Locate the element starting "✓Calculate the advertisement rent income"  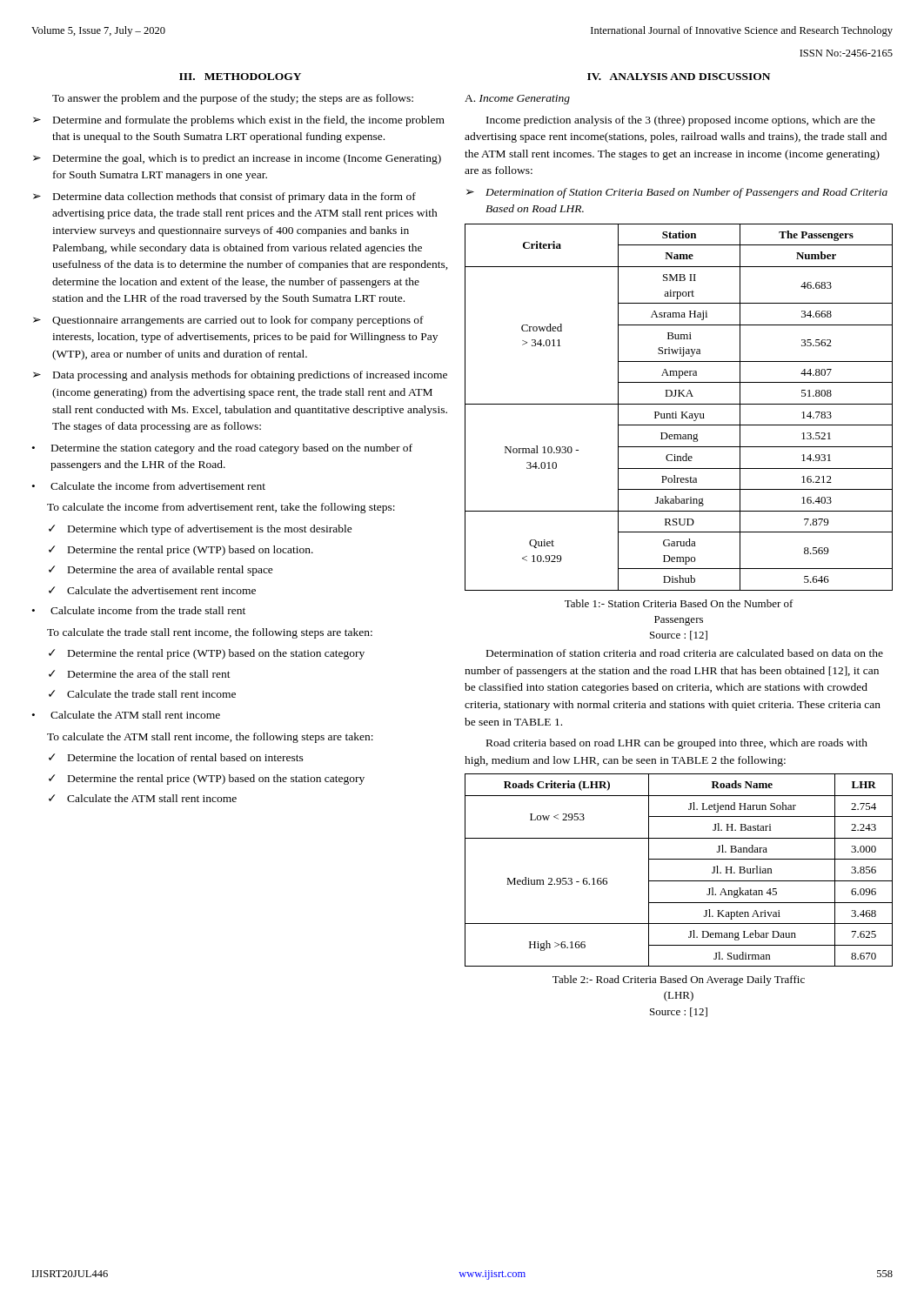152,590
